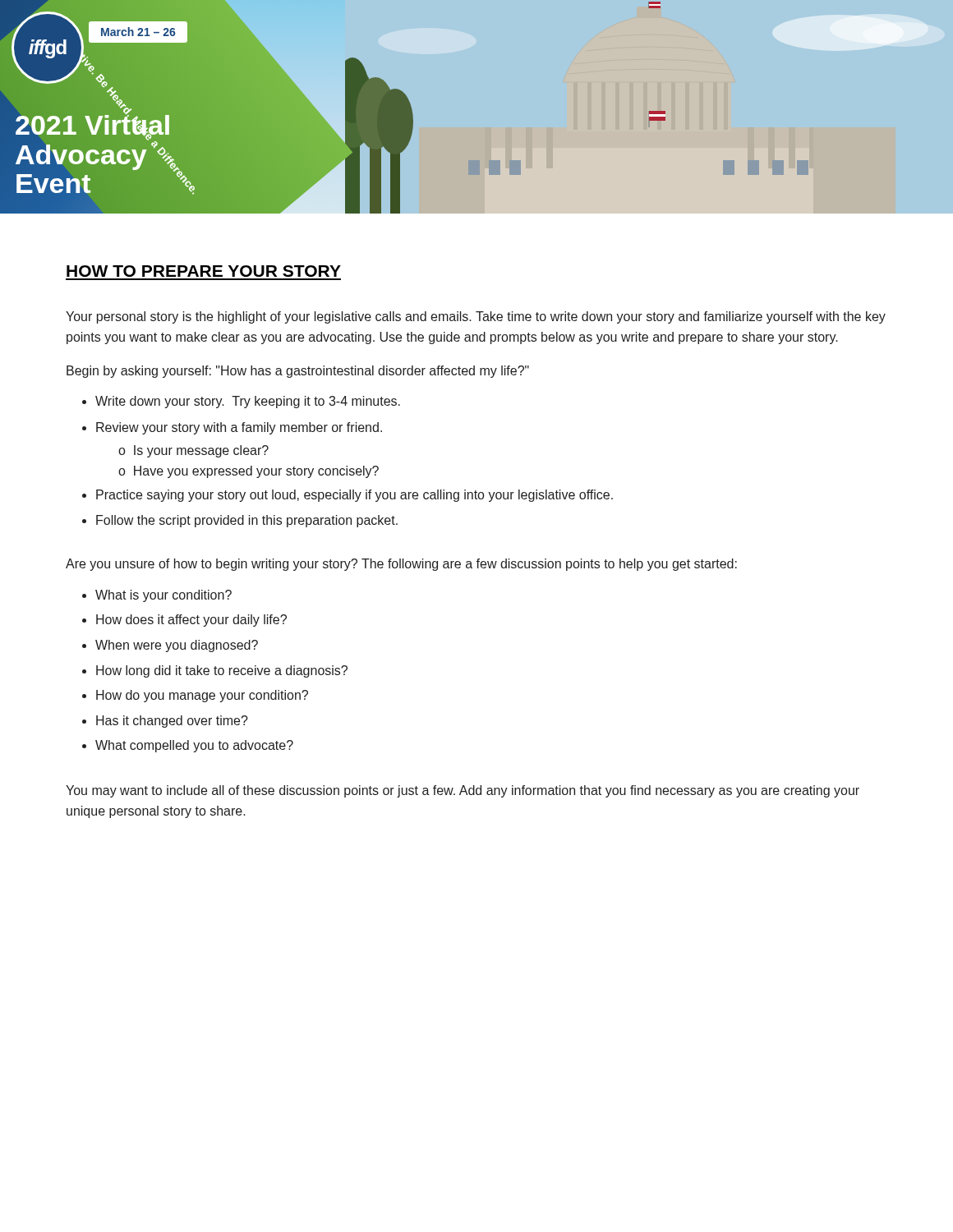Where is the passage that starts "Follow the script provided"?

pos(247,521)
